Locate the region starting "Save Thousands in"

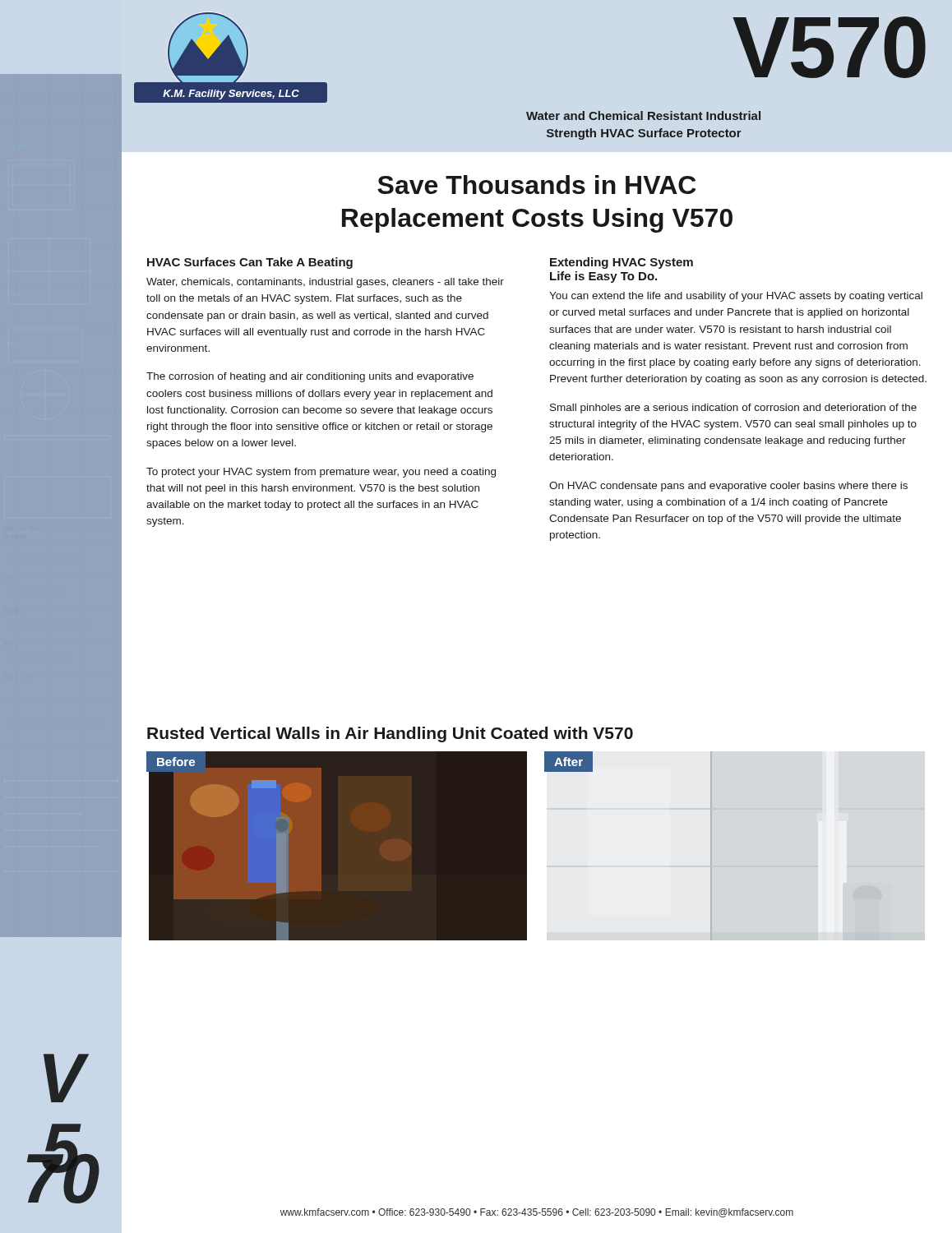pos(537,201)
